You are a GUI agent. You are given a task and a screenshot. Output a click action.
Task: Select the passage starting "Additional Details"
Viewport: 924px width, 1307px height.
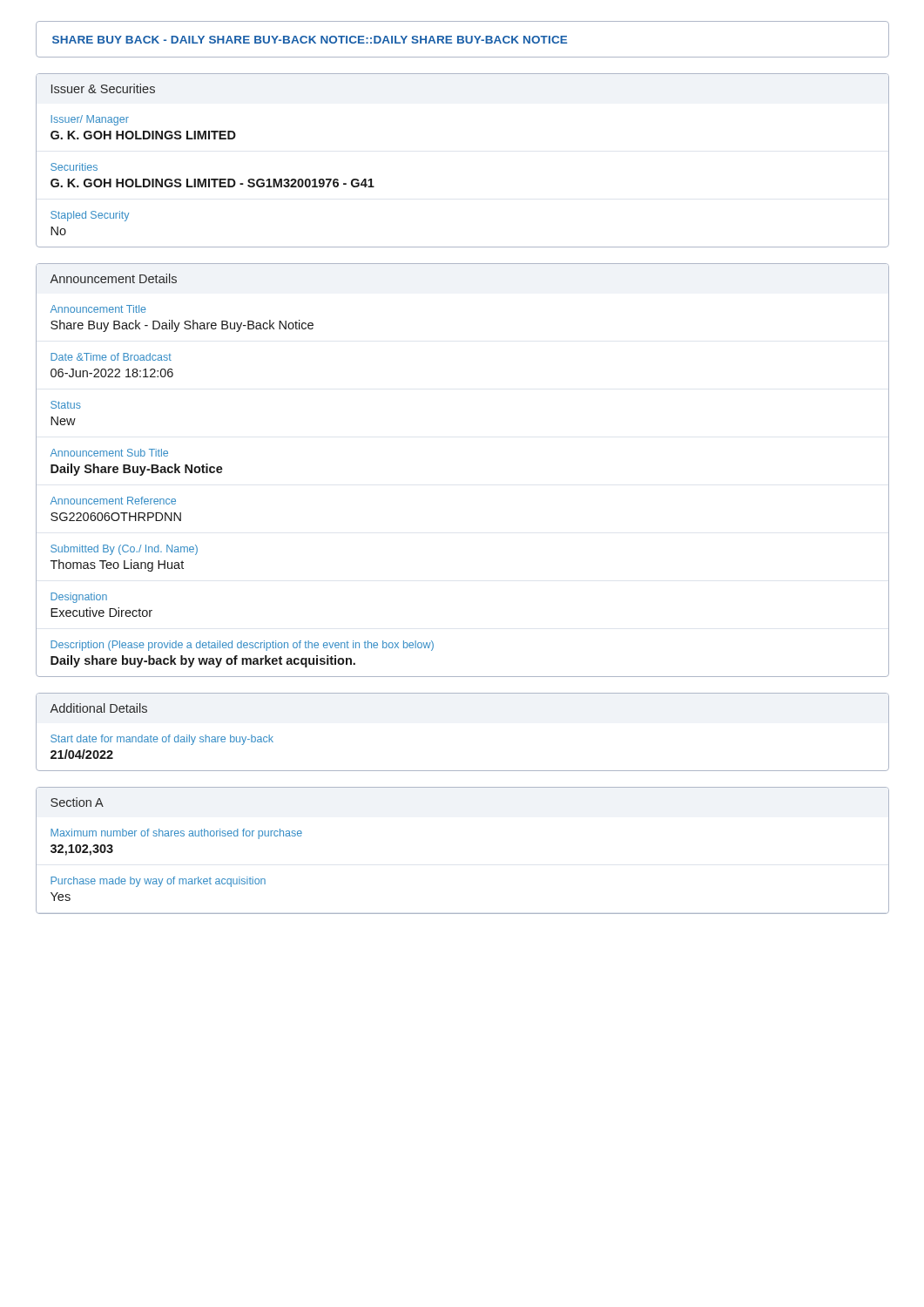click(99, 708)
